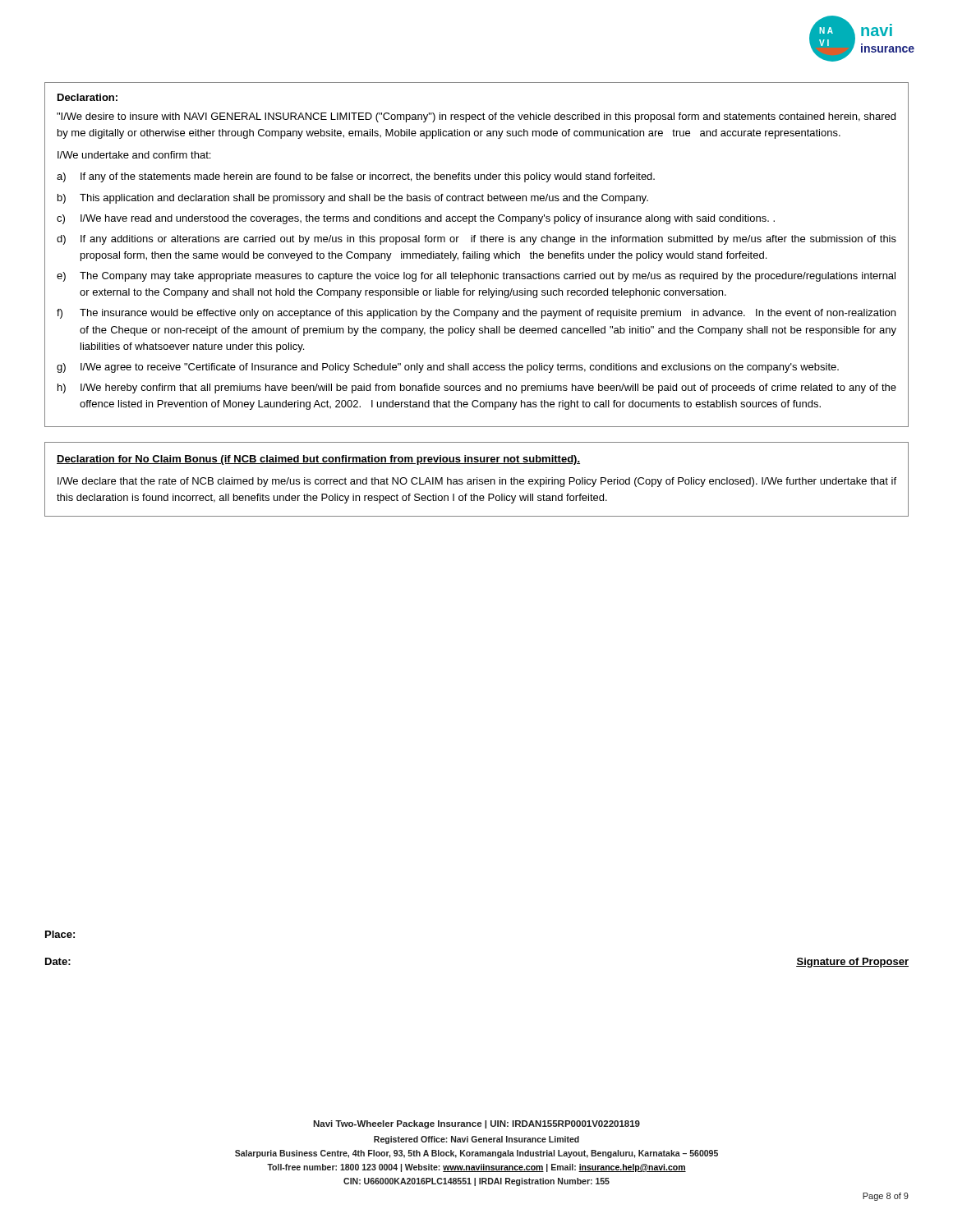
Task: Locate the list item with the text "a) If any"
Action: click(x=476, y=177)
